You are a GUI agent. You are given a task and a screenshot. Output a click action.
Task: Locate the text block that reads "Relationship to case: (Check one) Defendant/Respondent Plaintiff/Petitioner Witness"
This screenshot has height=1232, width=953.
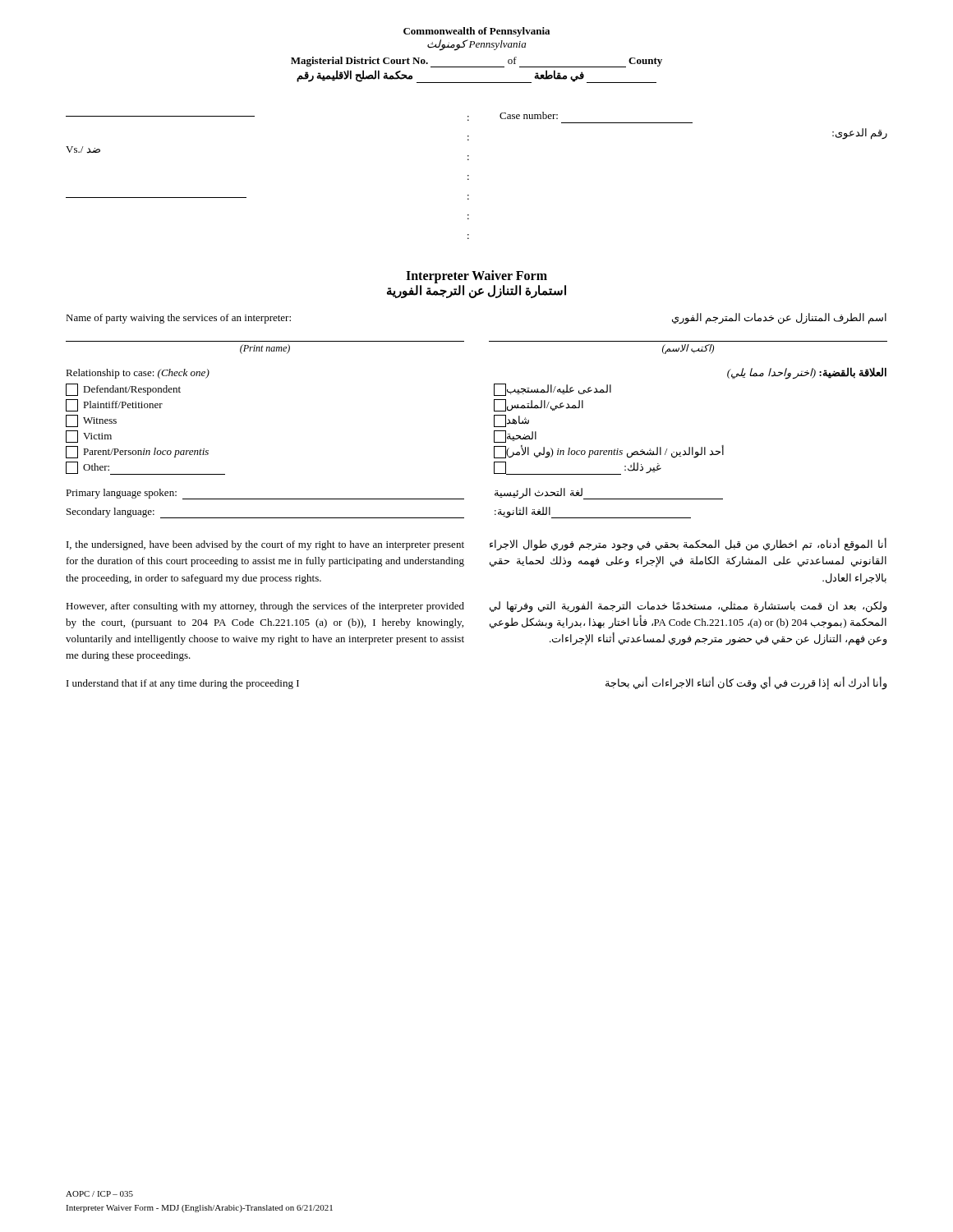126,373
